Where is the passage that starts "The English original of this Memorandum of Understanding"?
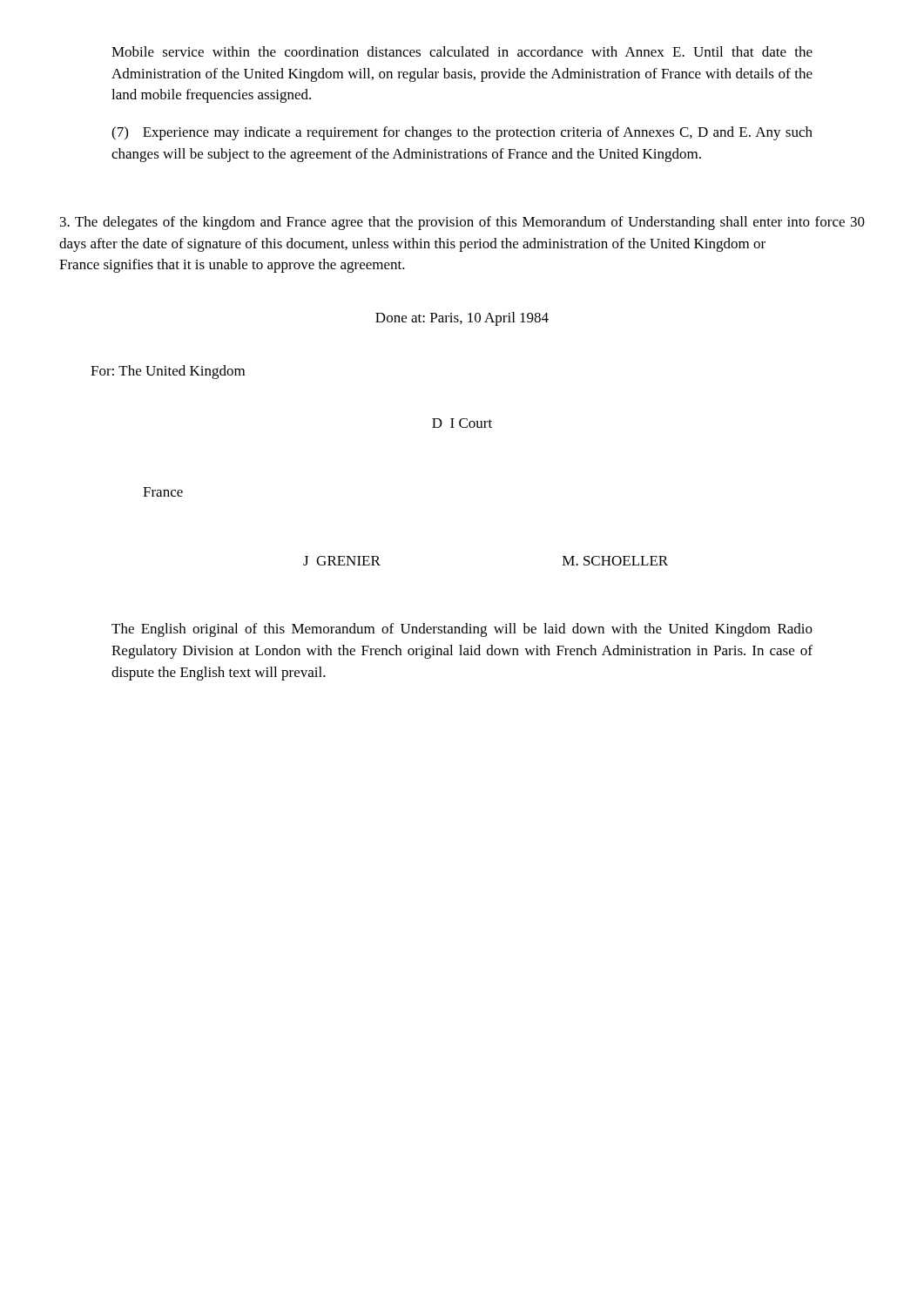This screenshot has height=1307, width=924. click(x=462, y=650)
